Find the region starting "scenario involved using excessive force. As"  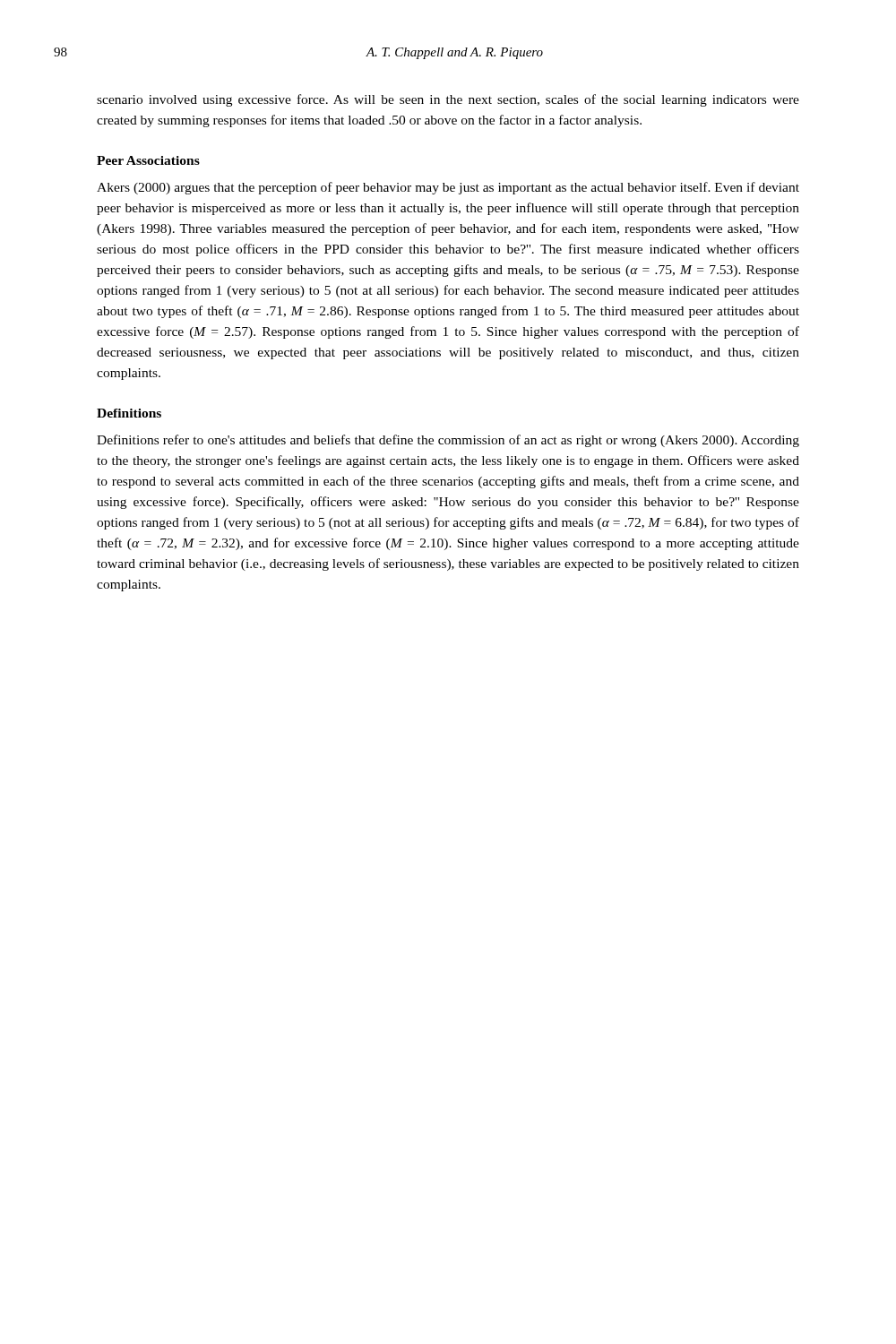coord(448,110)
